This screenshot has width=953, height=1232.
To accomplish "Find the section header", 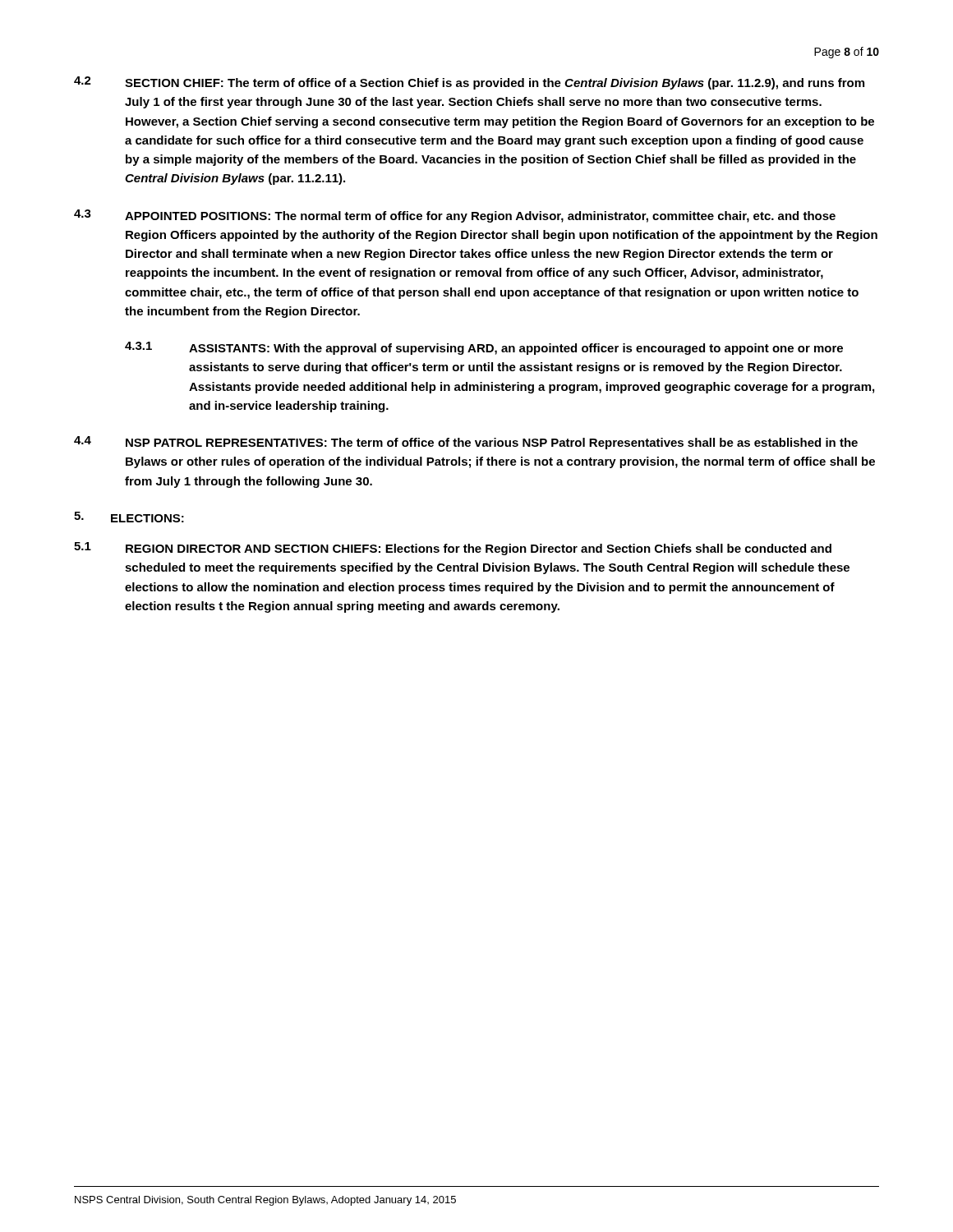I will (x=476, y=518).
